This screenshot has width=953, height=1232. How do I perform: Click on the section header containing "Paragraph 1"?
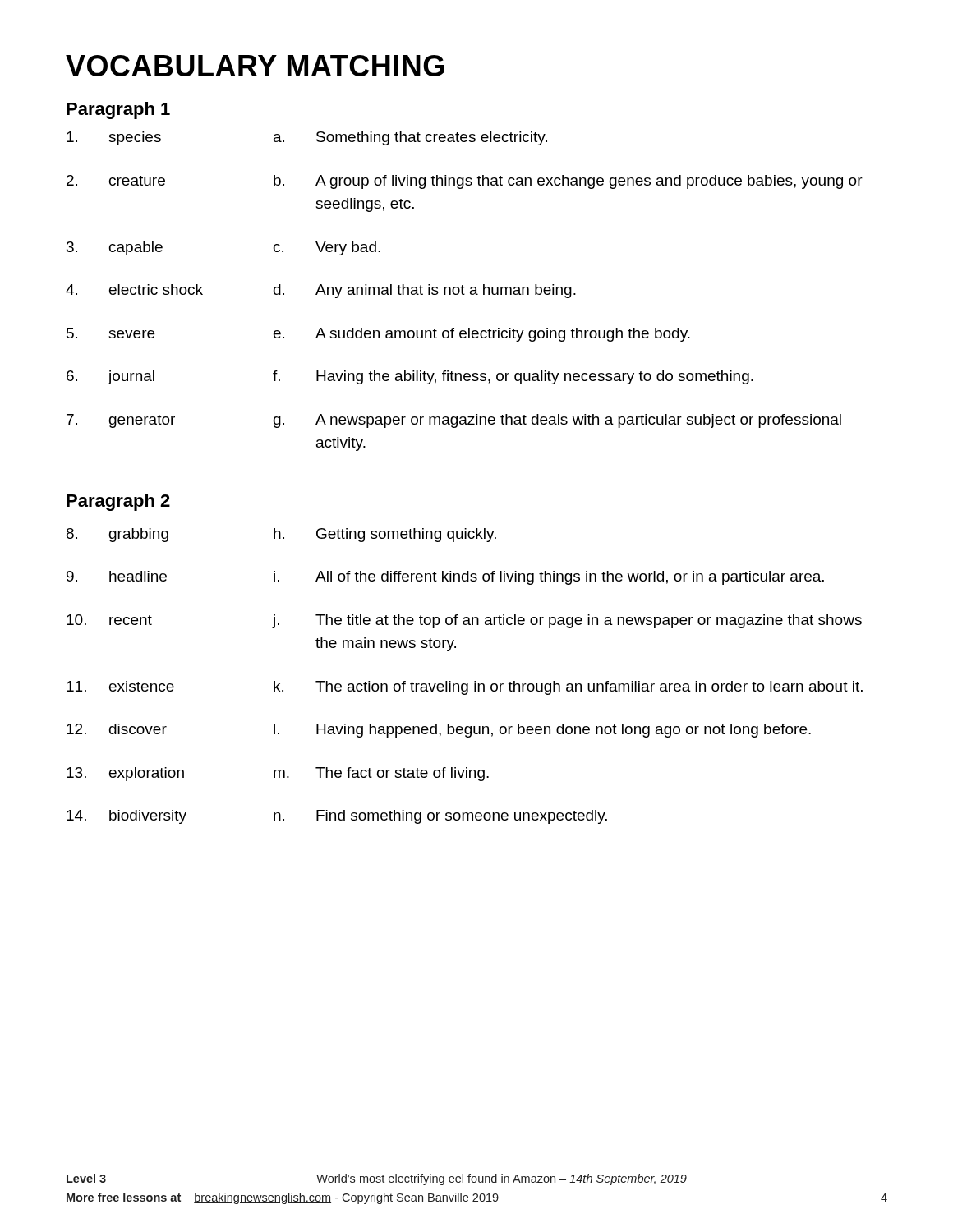[x=118, y=109]
